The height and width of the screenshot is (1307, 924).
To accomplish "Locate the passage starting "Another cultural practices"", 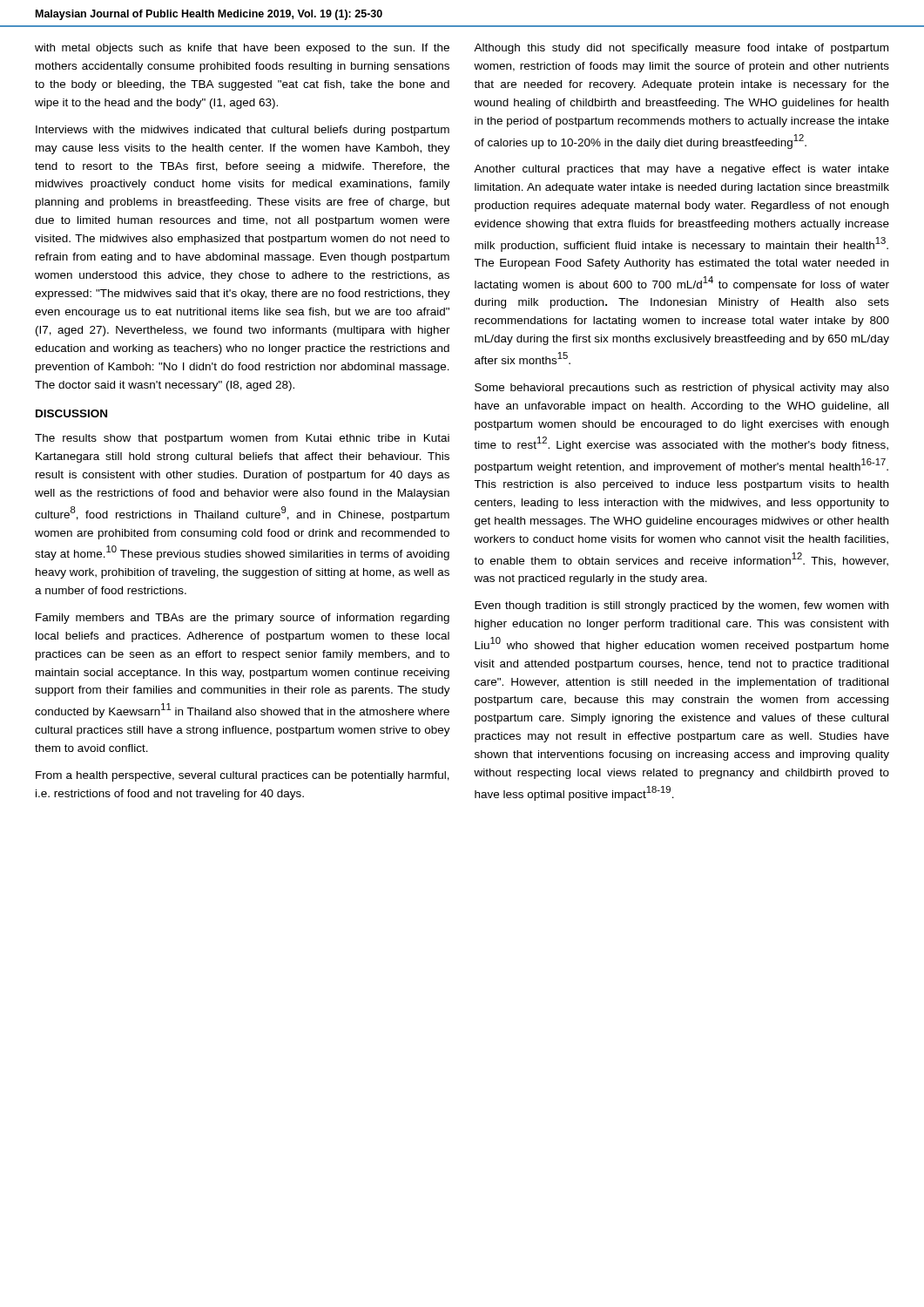I will (682, 265).
